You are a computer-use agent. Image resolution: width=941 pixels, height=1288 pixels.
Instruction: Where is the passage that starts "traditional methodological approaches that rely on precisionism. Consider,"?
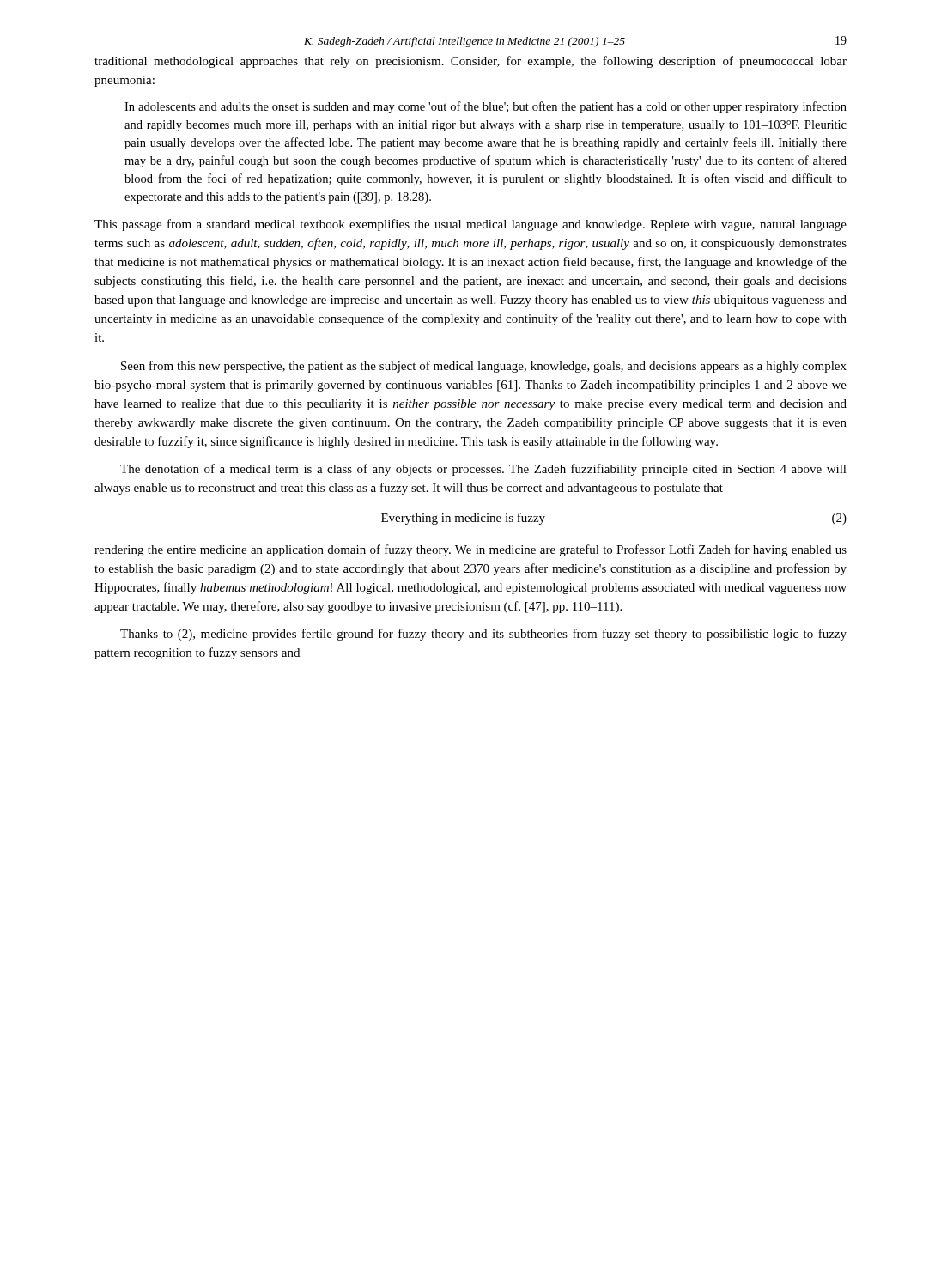click(x=470, y=70)
